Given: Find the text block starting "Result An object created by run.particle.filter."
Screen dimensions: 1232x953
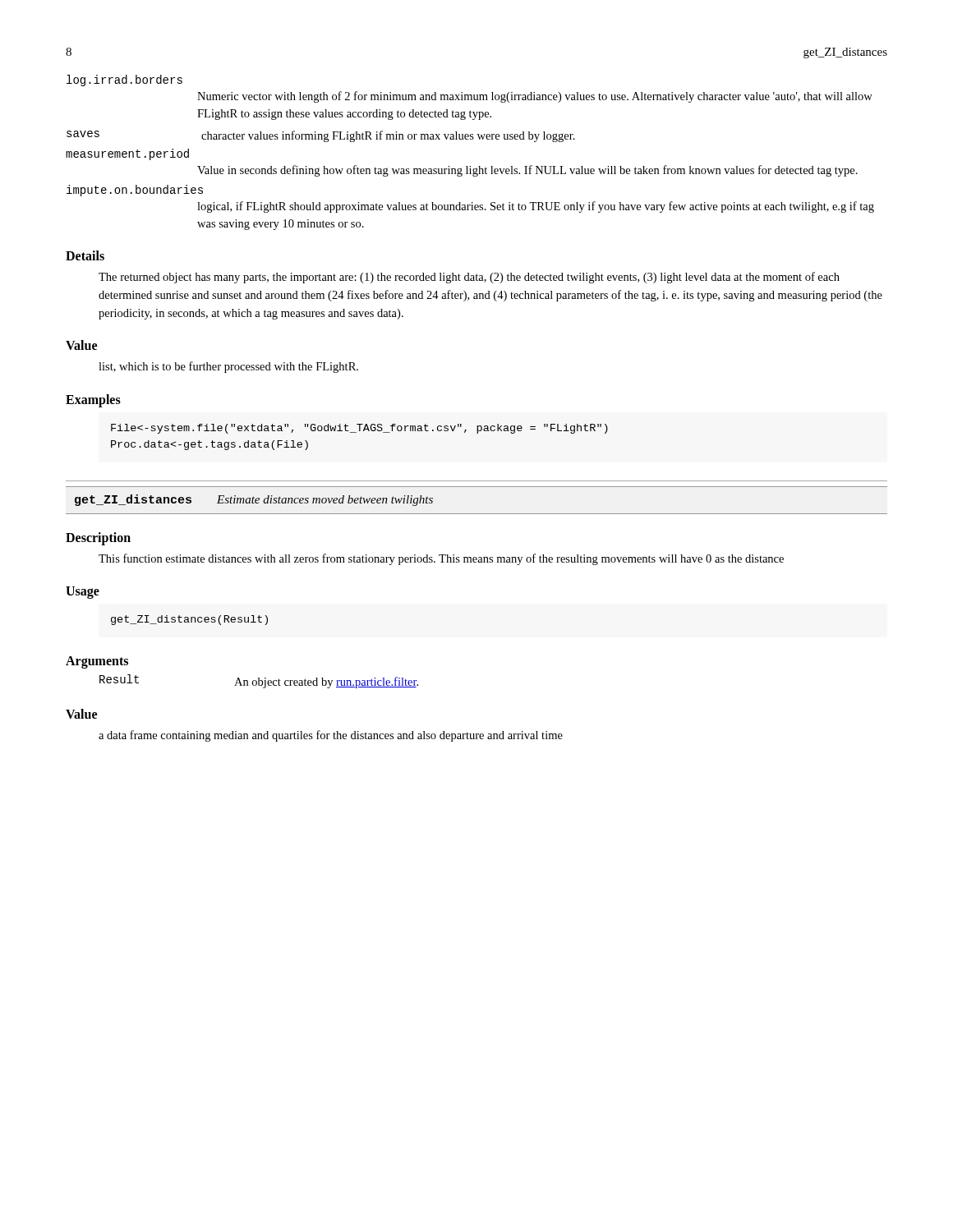Looking at the screenshot, I should [259, 682].
